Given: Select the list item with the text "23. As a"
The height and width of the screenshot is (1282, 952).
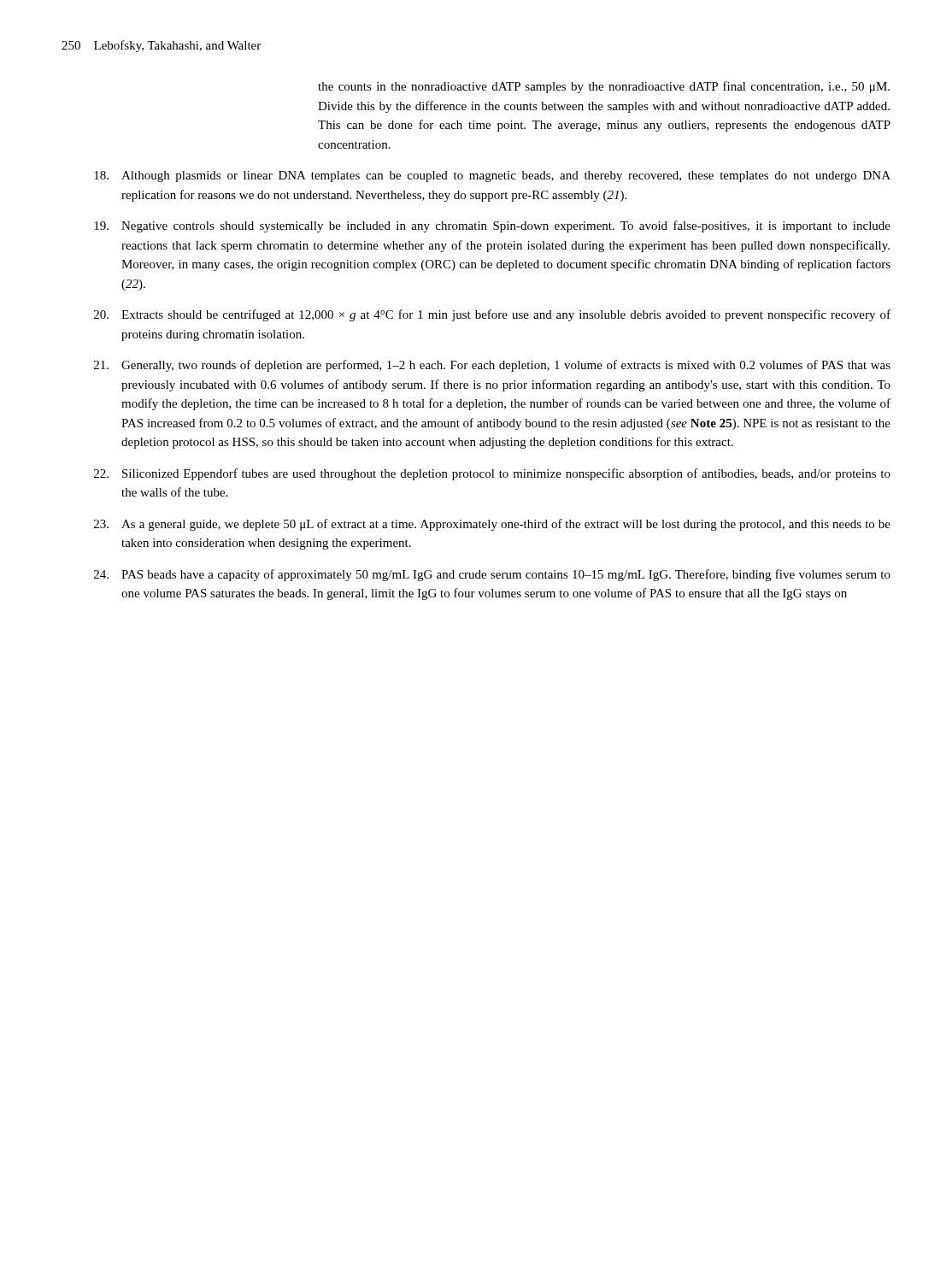Looking at the screenshot, I should pos(476,533).
